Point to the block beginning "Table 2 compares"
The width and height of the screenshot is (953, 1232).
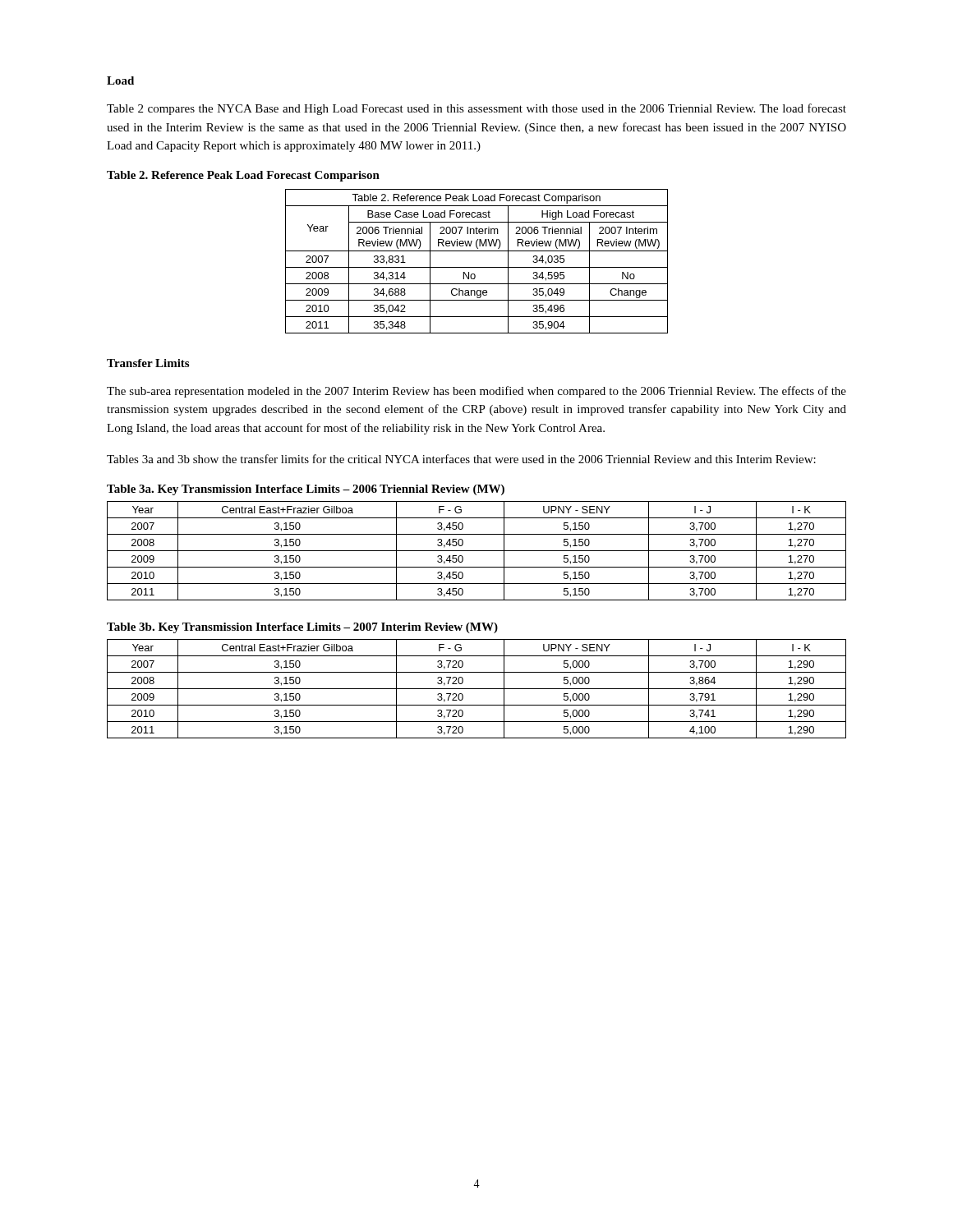(476, 127)
